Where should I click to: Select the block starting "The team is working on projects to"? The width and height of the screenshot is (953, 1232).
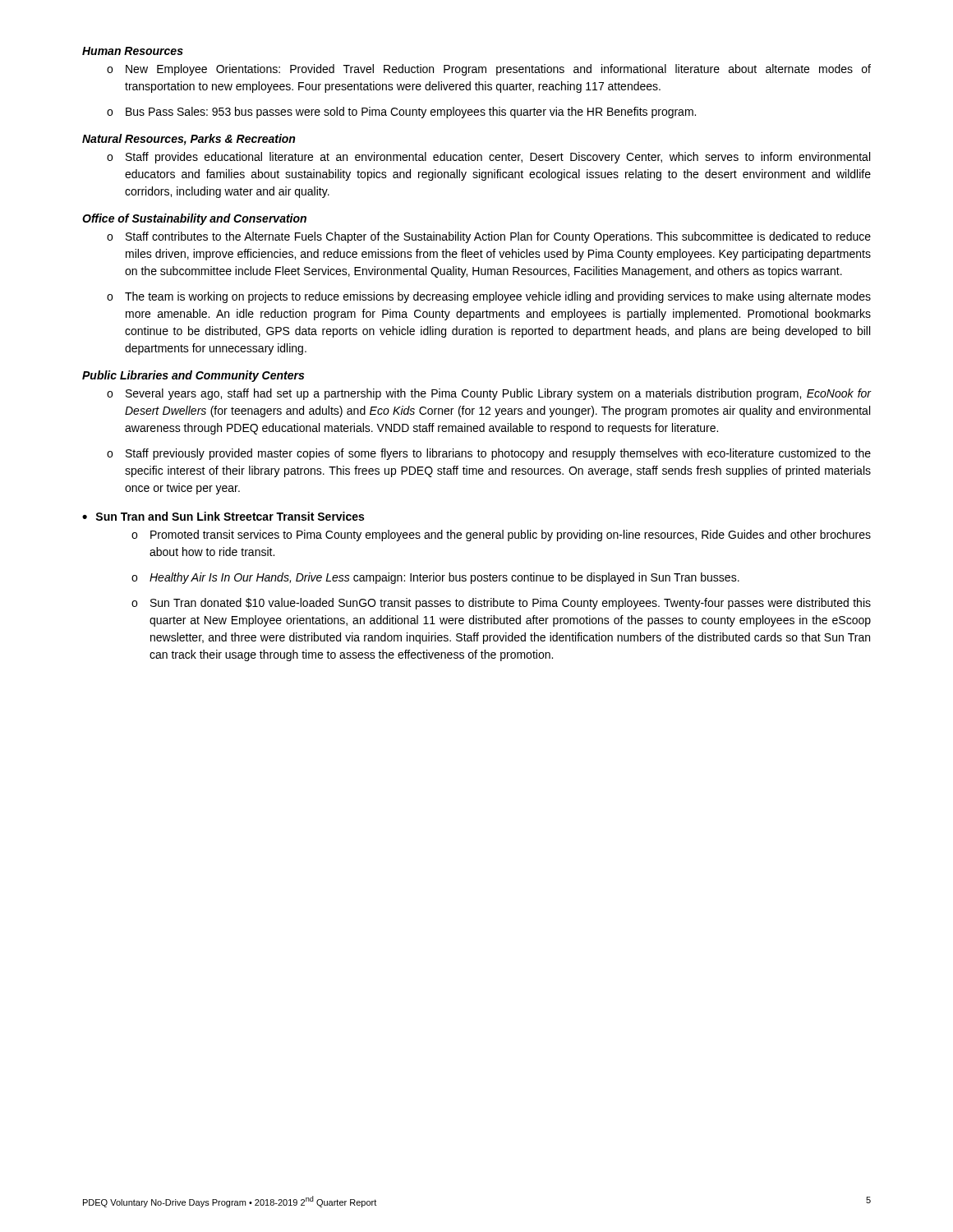pyautogui.click(x=476, y=323)
